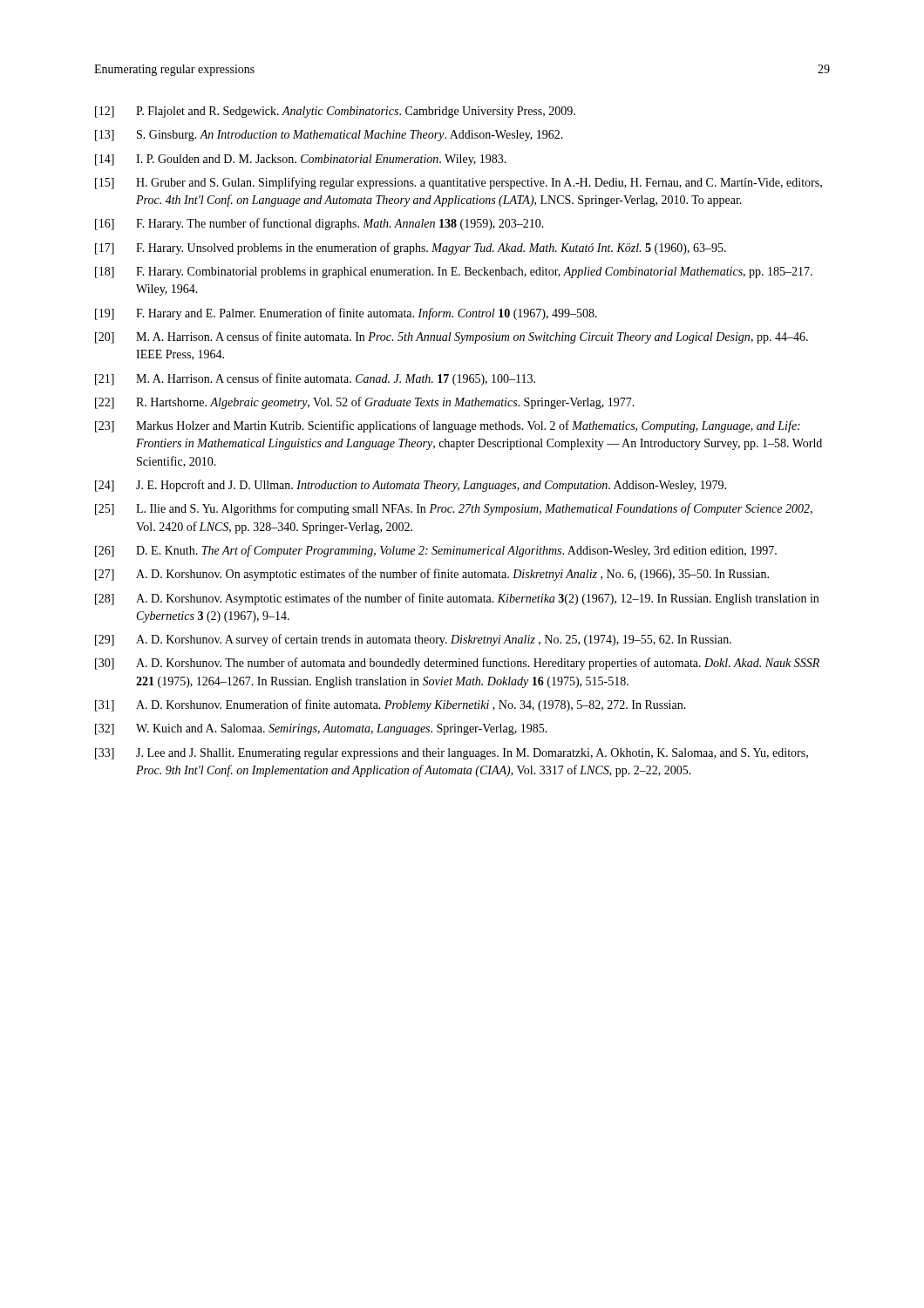
Task: Find the list item containing "[22] R. Hartshorne. Algebraic geometry,"
Action: [x=462, y=403]
